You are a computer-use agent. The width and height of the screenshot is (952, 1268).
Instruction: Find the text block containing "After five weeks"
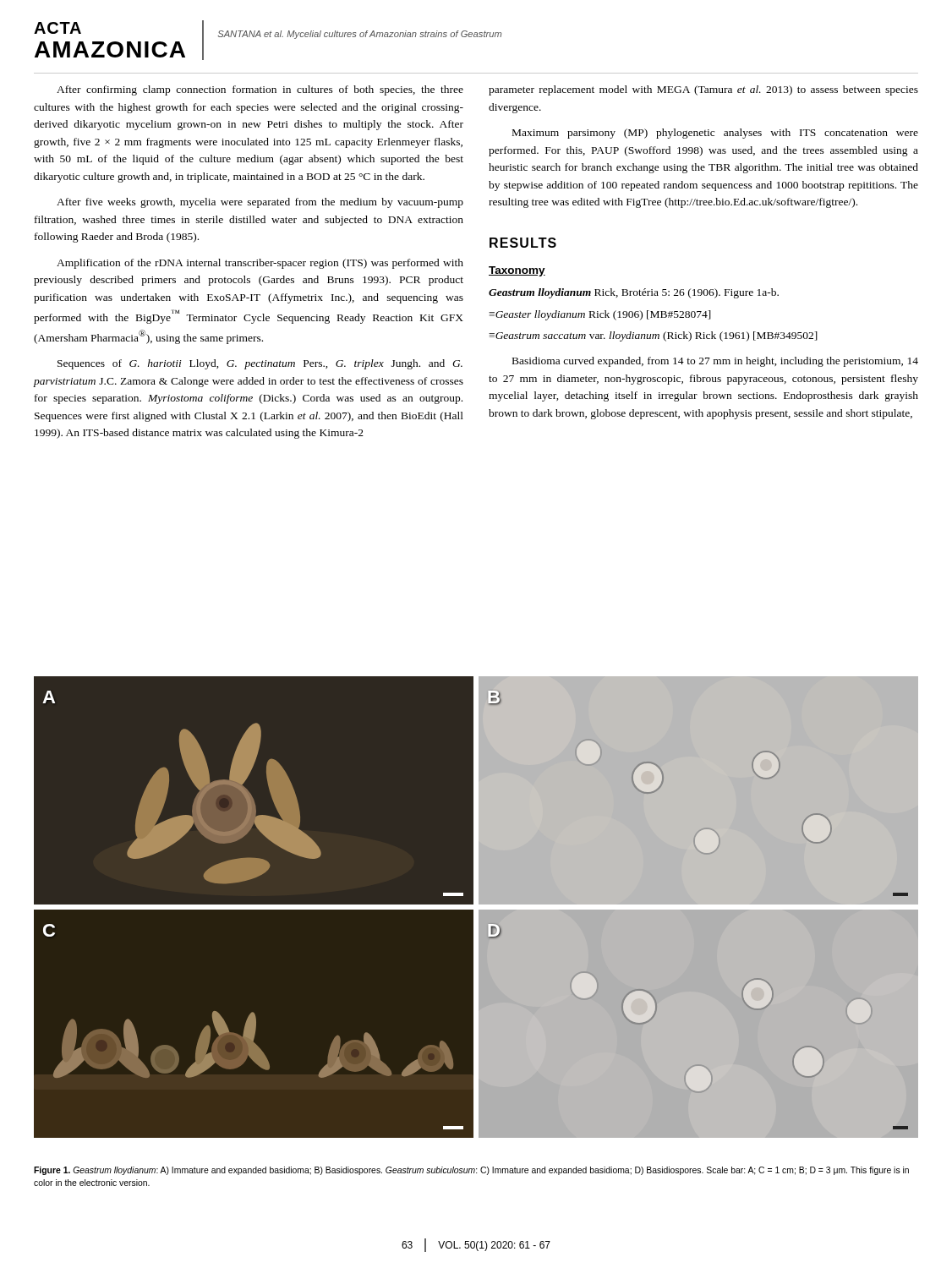249,220
